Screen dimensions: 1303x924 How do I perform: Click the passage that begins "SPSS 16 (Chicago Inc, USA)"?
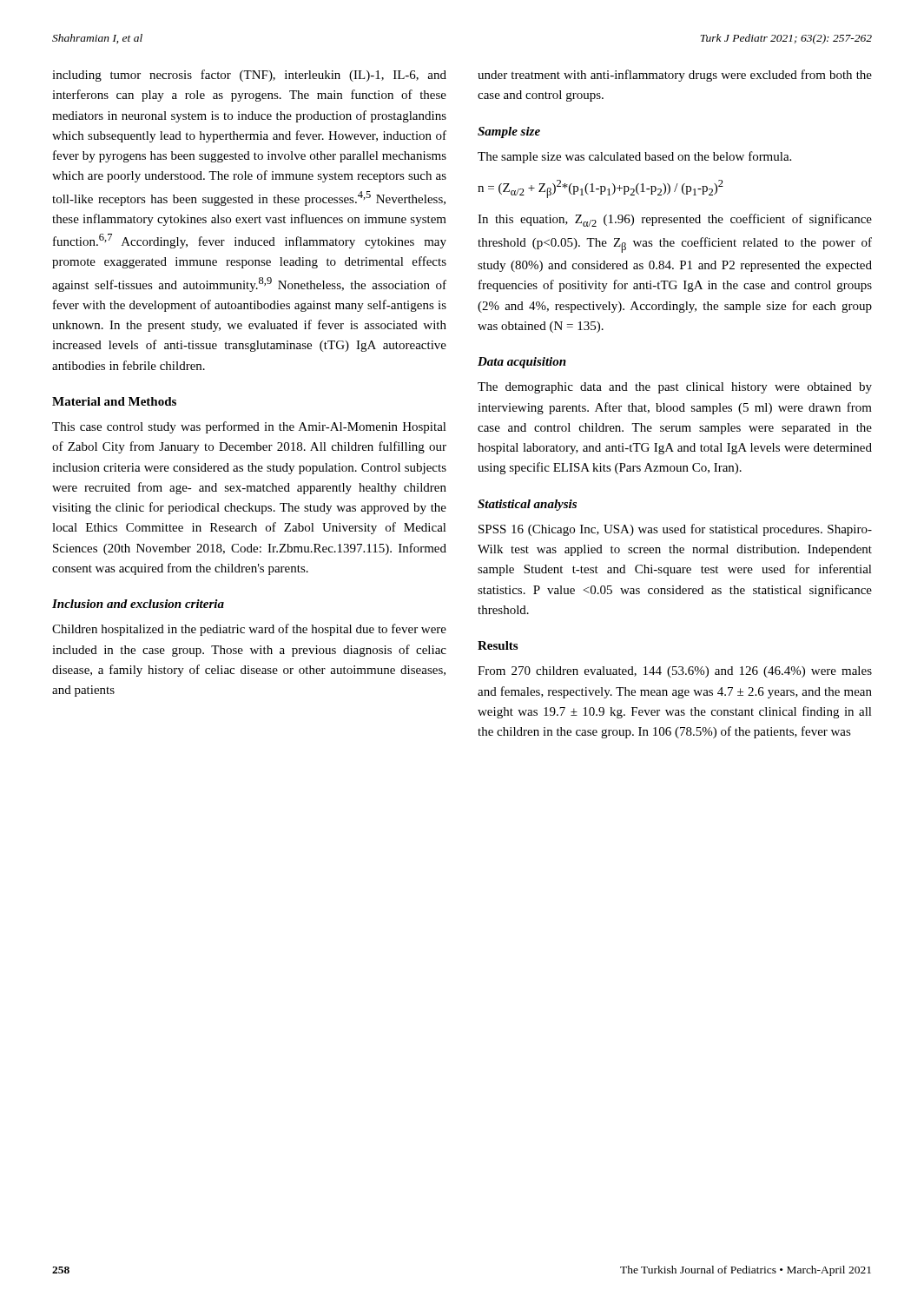(x=675, y=570)
